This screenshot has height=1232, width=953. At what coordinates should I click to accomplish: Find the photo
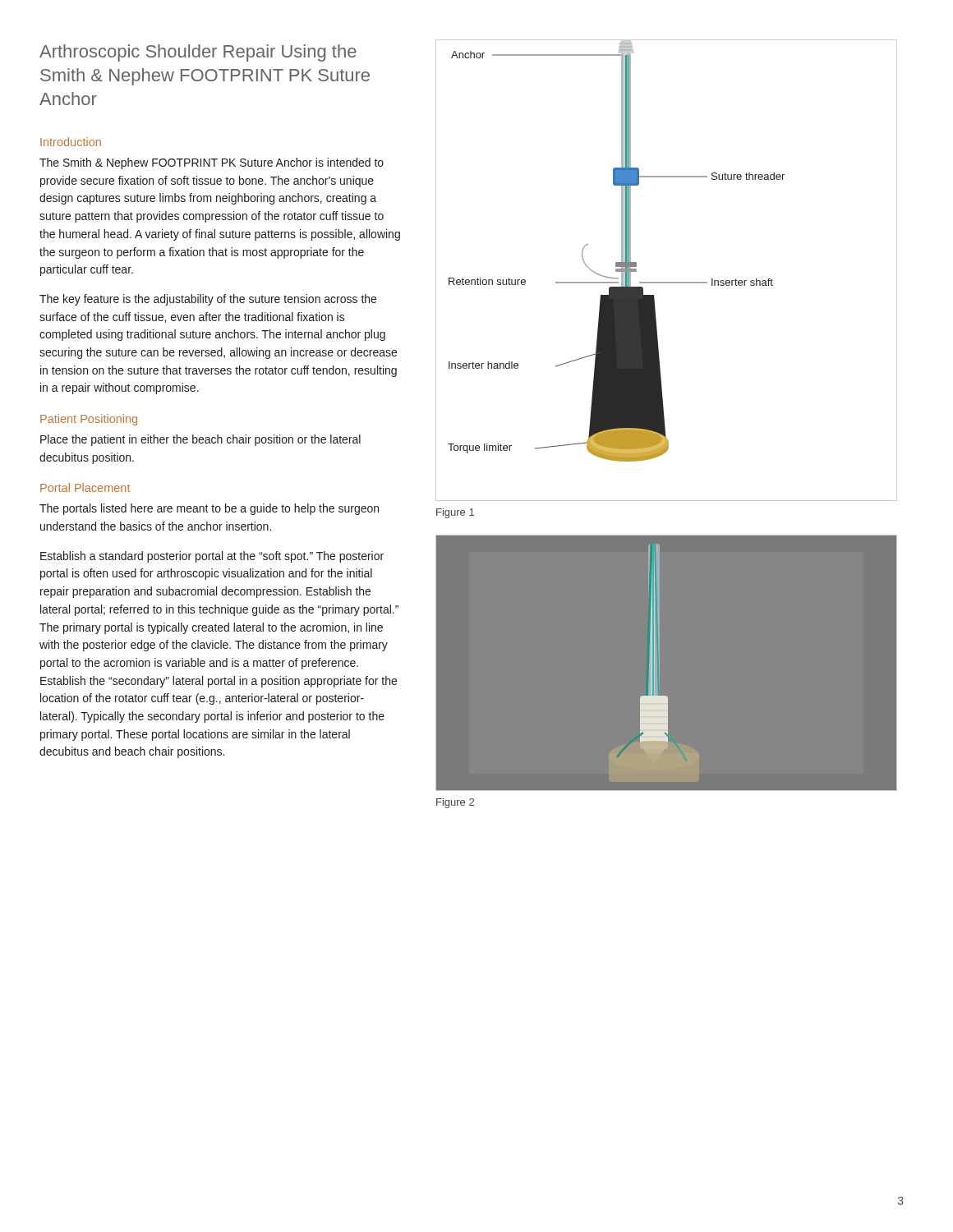666,663
